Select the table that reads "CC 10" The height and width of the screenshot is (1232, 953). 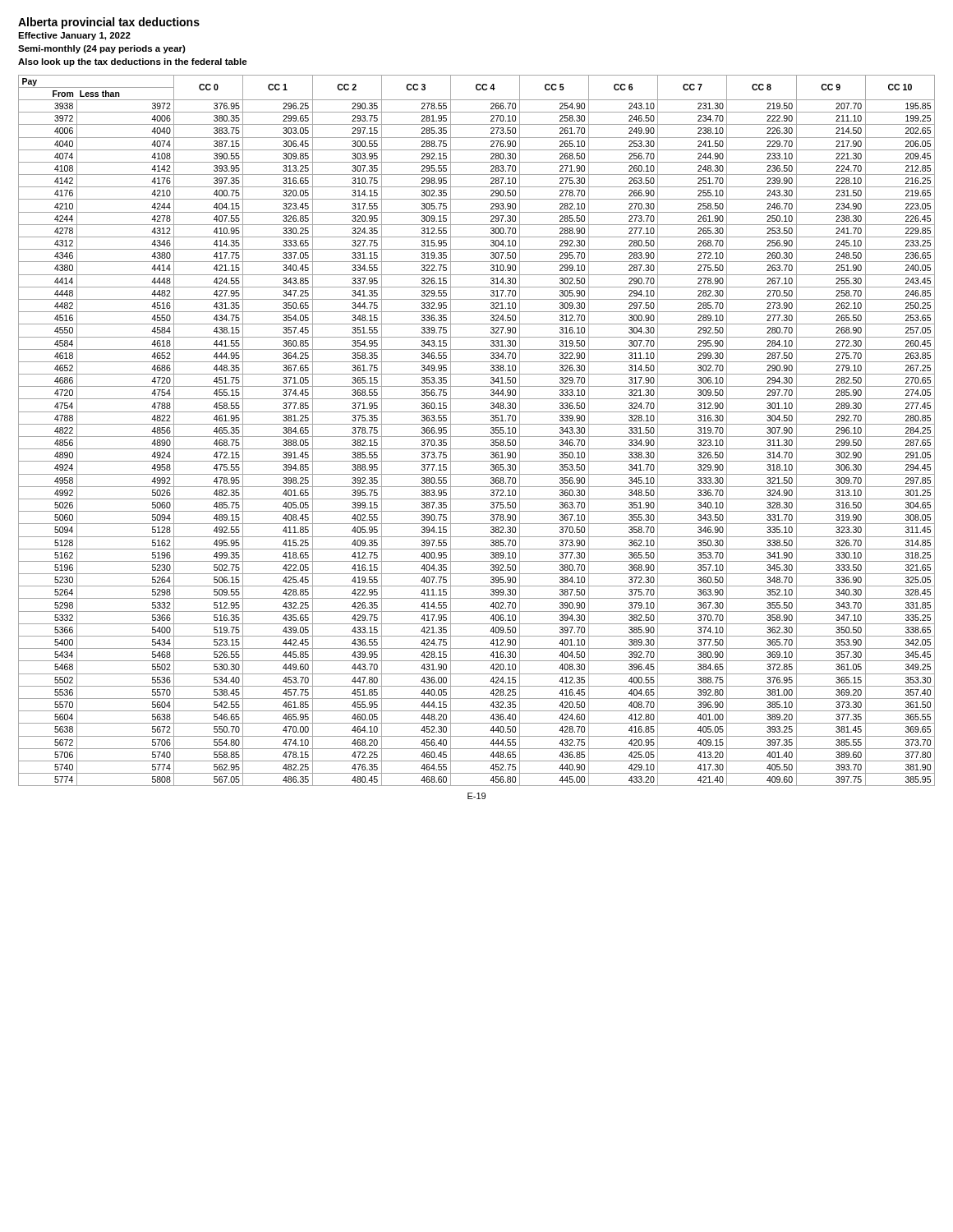[476, 430]
